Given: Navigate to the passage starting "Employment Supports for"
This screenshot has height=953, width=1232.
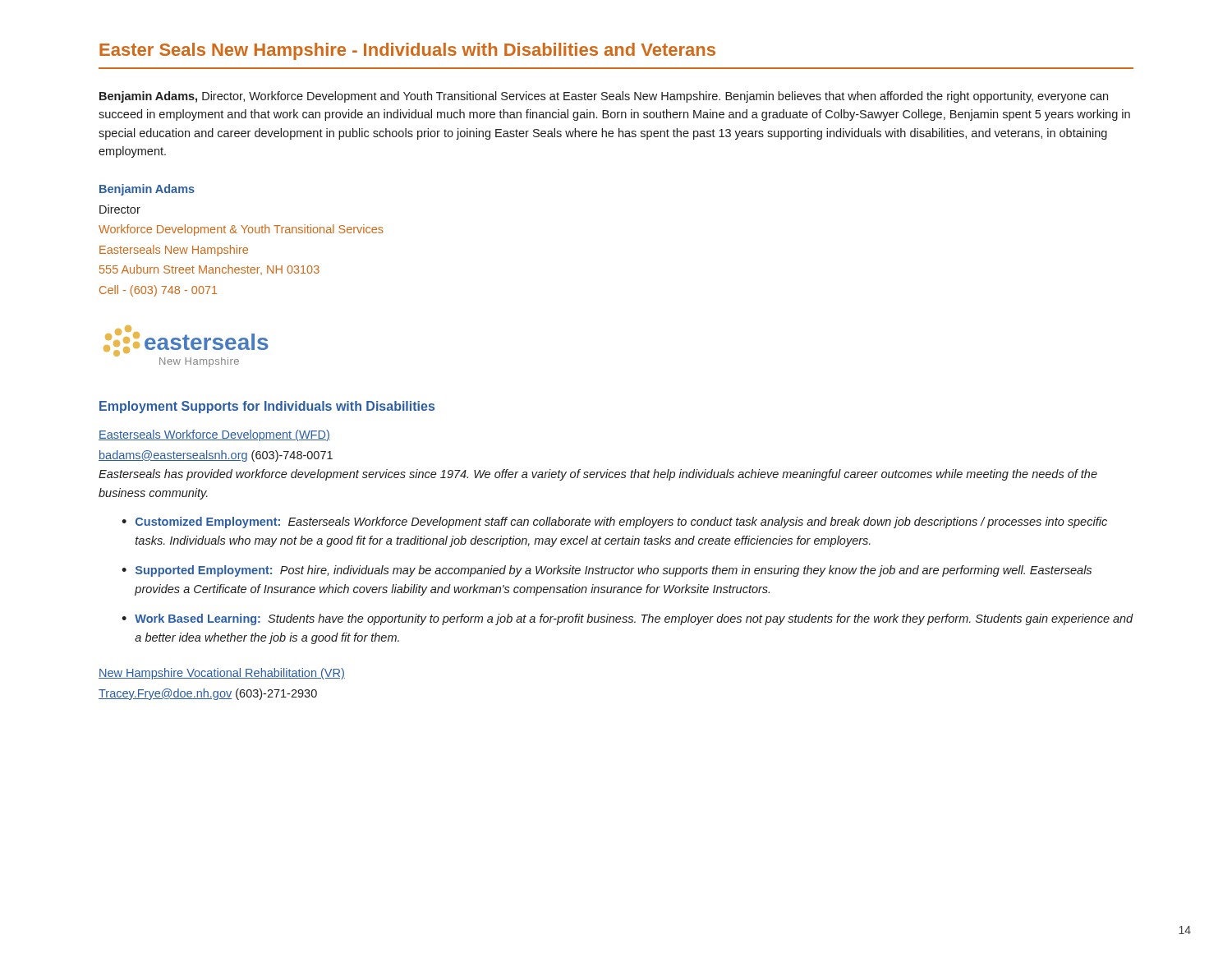Looking at the screenshot, I should (267, 406).
